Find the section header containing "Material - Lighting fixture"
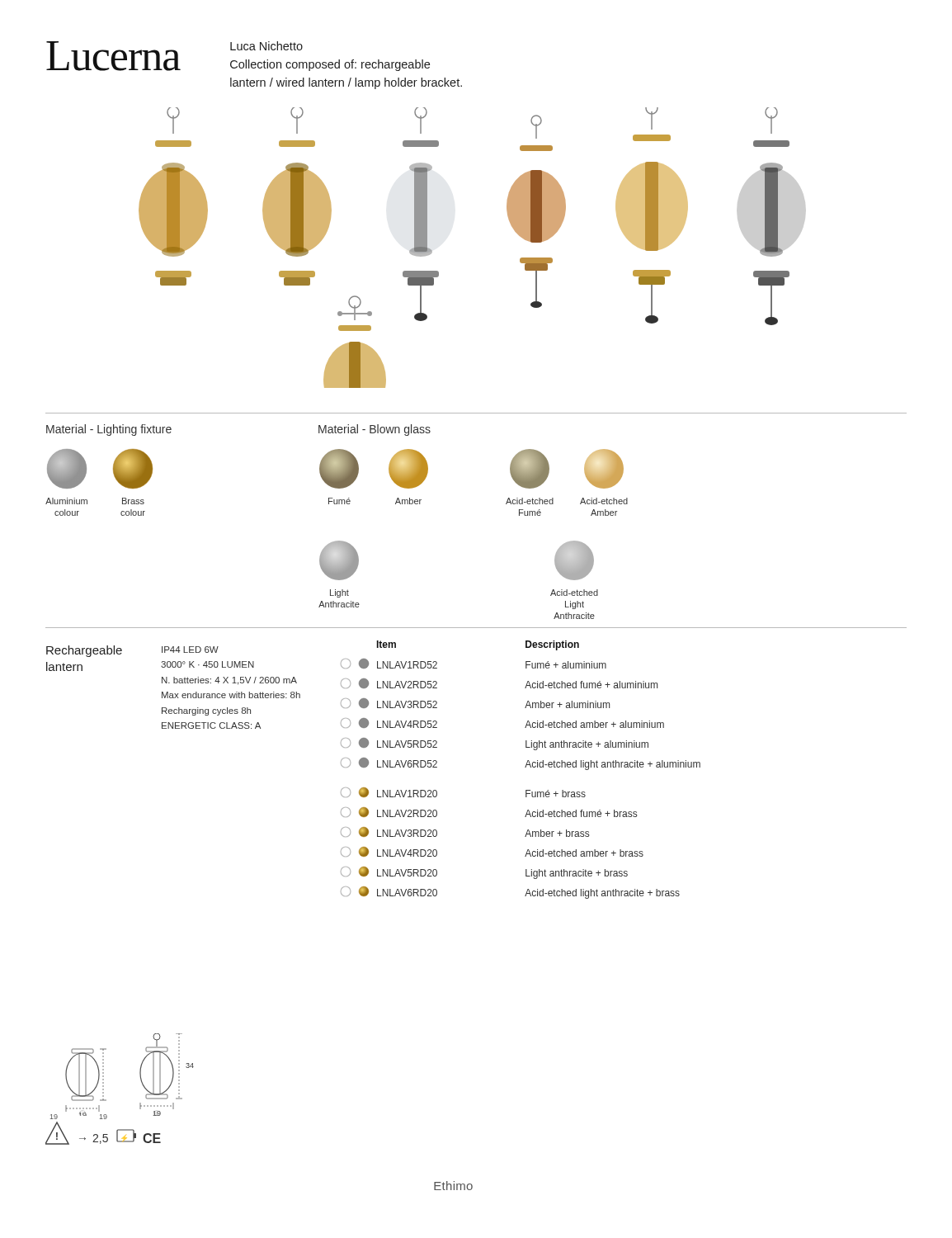Screen dimensions: 1238x952 [109, 429]
